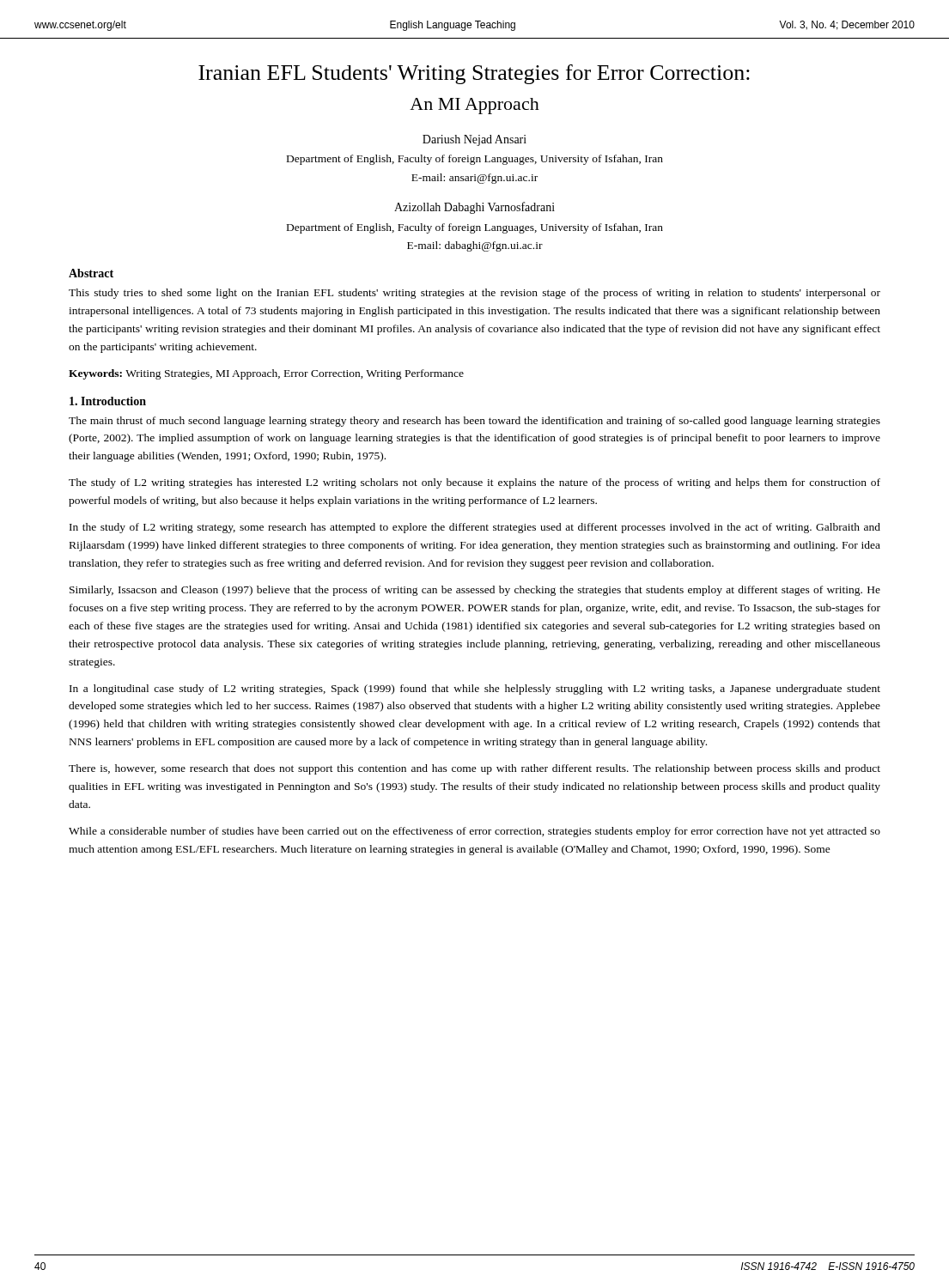The image size is (949, 1288).
Task: Select the text block starting "Iranian EFL Students' Writing Strategies for Error Correction:"
Action: (474, 87)
